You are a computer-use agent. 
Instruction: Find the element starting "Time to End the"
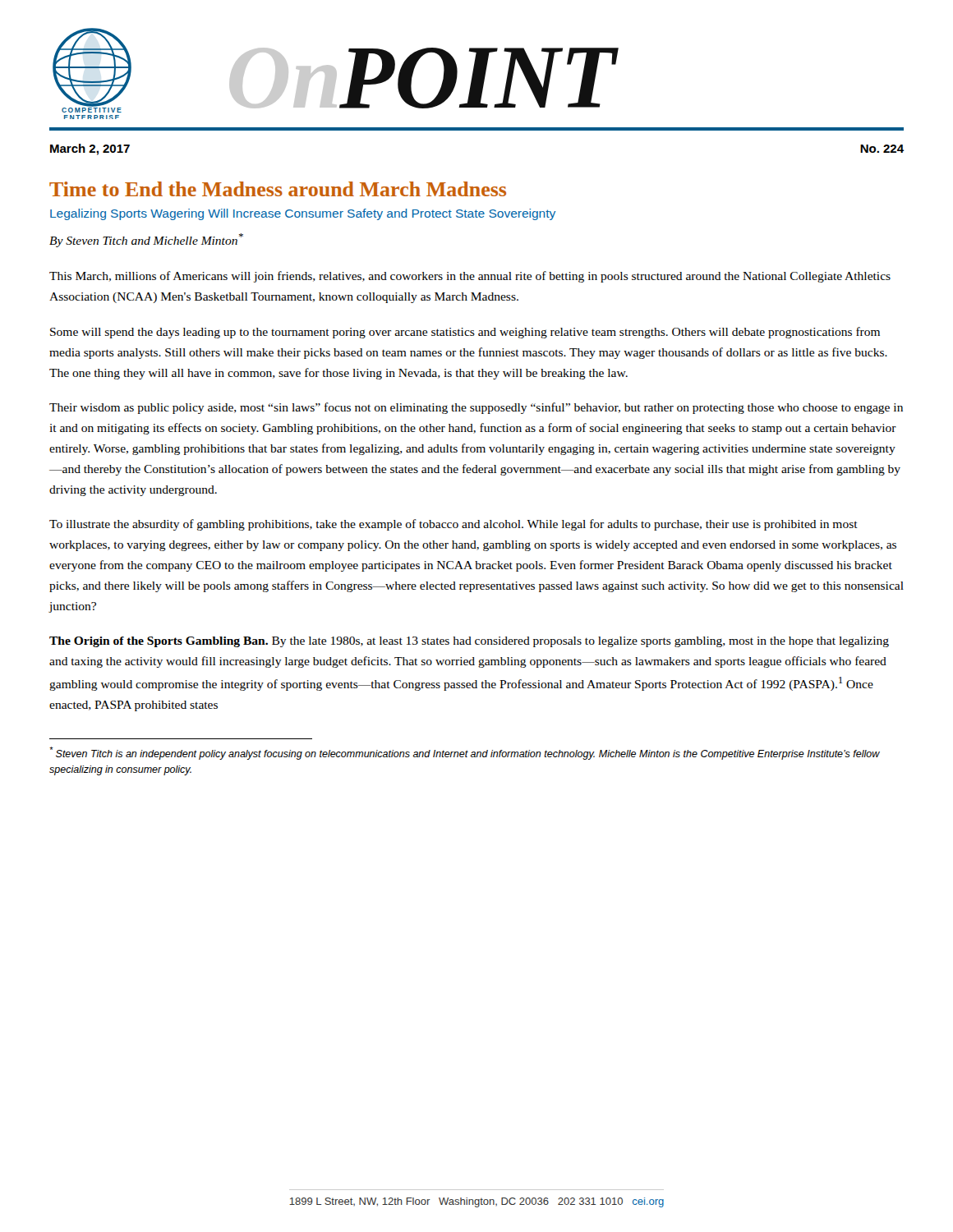pyautogui.click(x=278, y=189)
